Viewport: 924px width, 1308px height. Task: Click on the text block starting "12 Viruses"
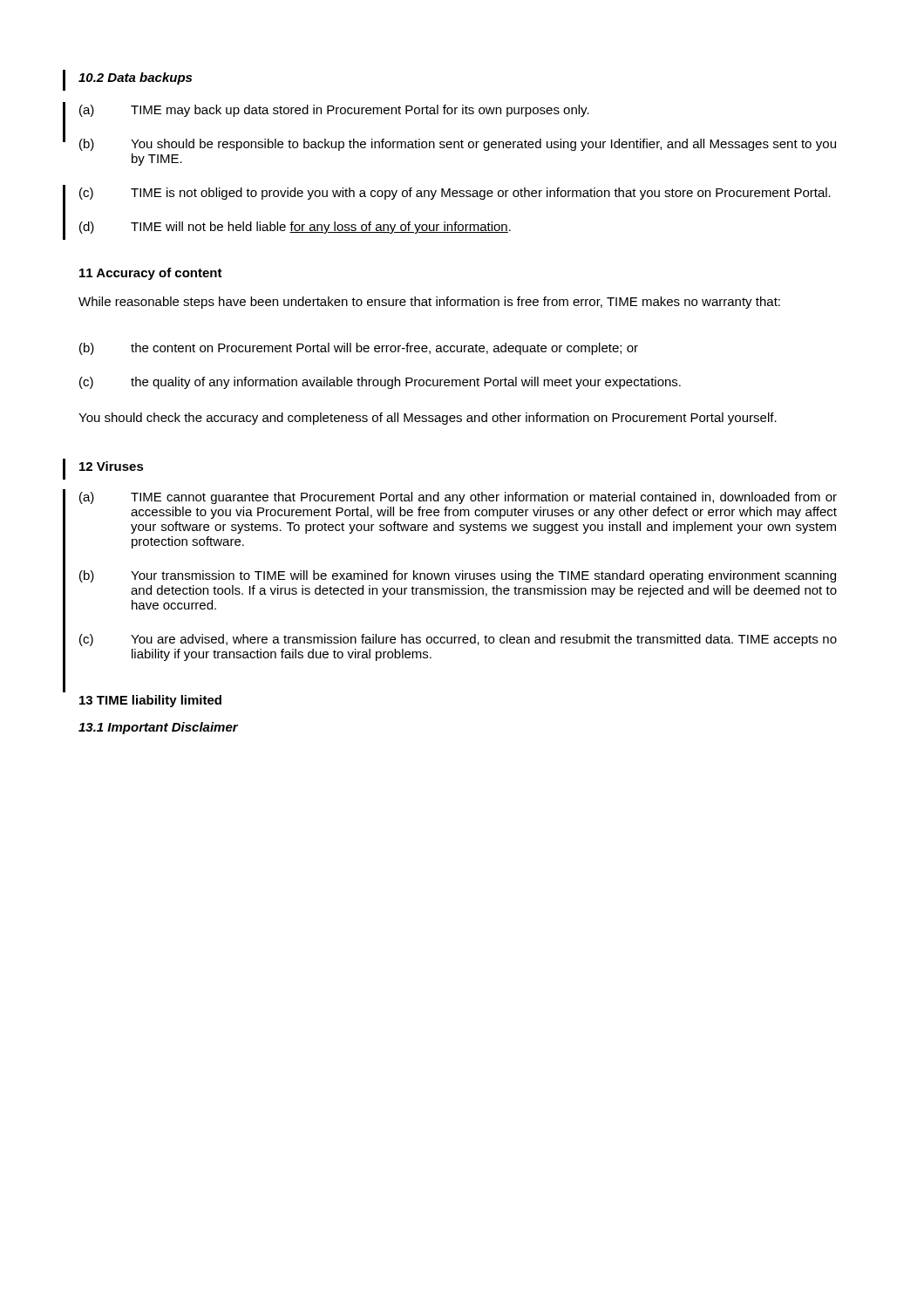click(111, 466)
